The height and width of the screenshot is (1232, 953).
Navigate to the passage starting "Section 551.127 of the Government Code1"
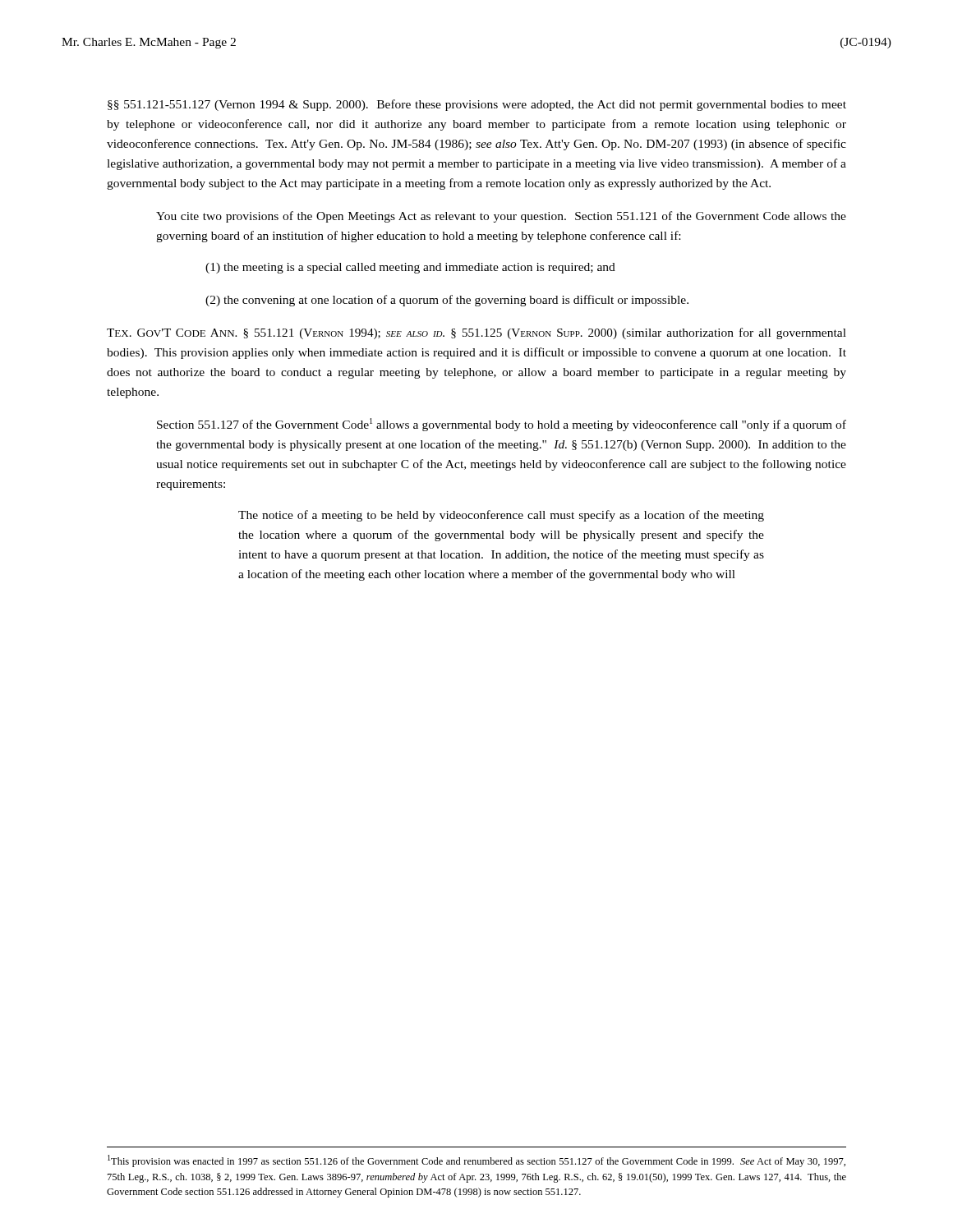coord(501,454)
